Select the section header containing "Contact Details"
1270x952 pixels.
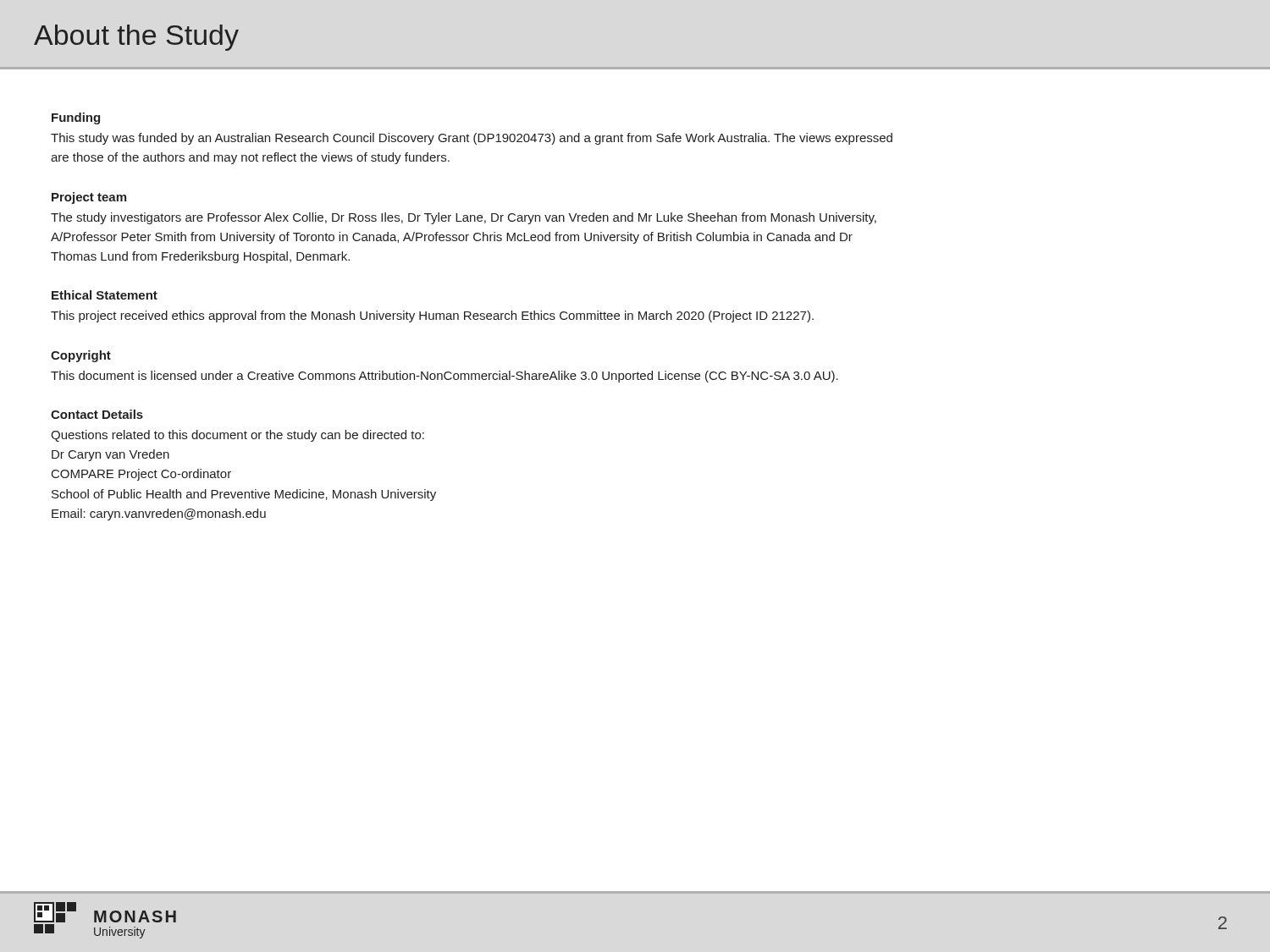(97, 414)
